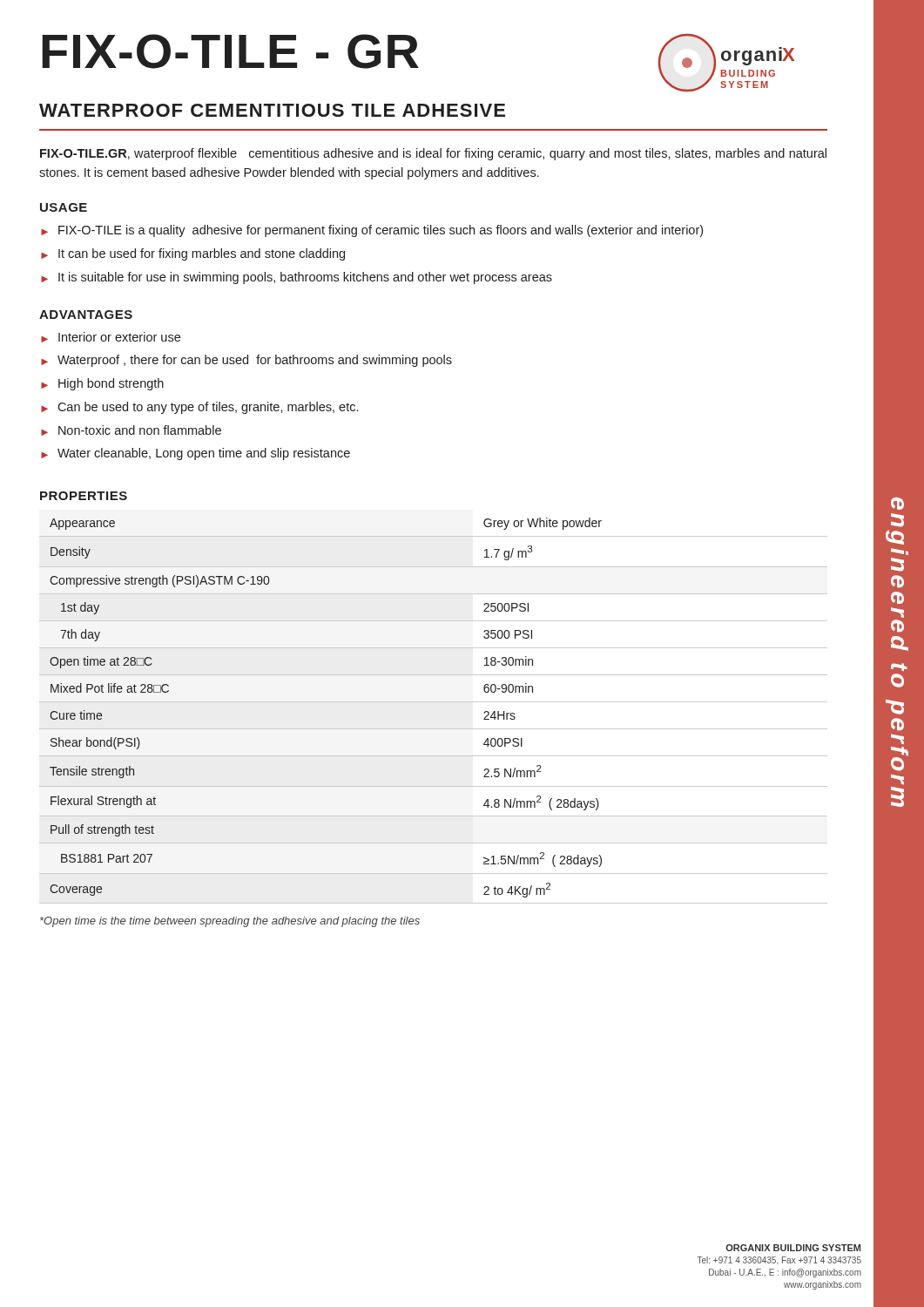Find the region starting "► Waterproof , there for can be"
The height and width of the screenshot is (1307, 924).
point(433,361)
